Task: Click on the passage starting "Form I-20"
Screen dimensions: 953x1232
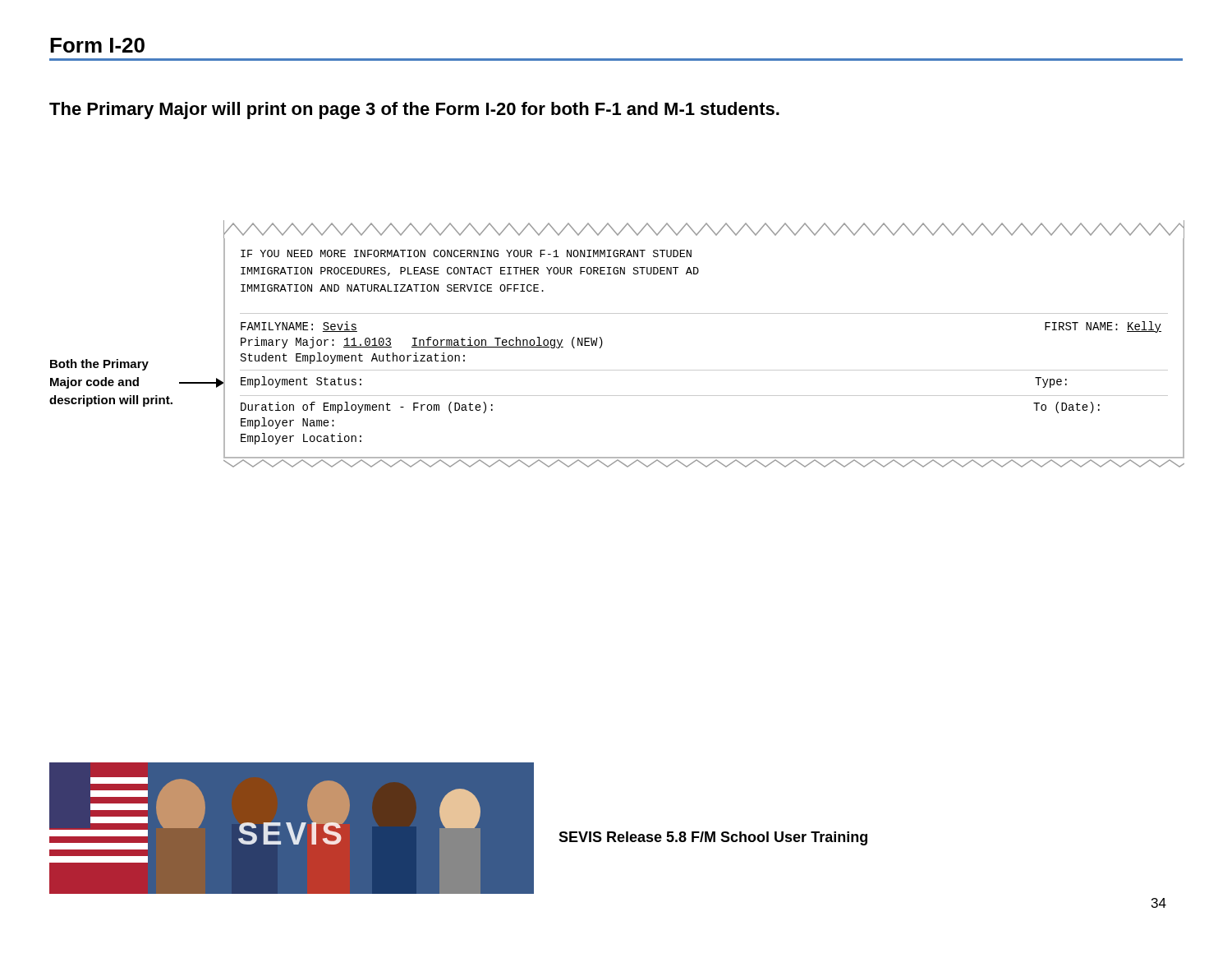Action: [97, 45]
